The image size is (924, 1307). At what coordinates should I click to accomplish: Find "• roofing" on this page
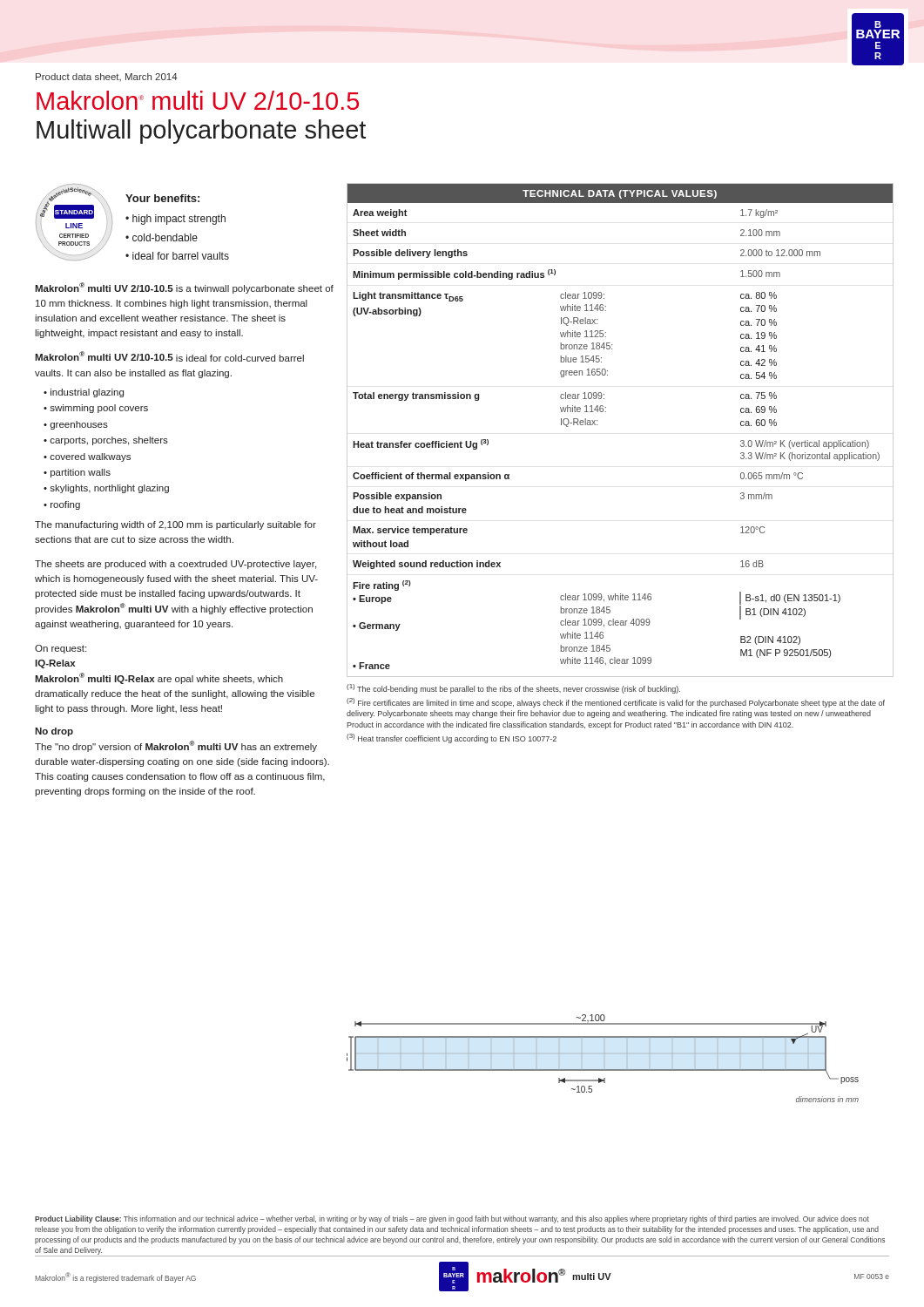point(62,504)
